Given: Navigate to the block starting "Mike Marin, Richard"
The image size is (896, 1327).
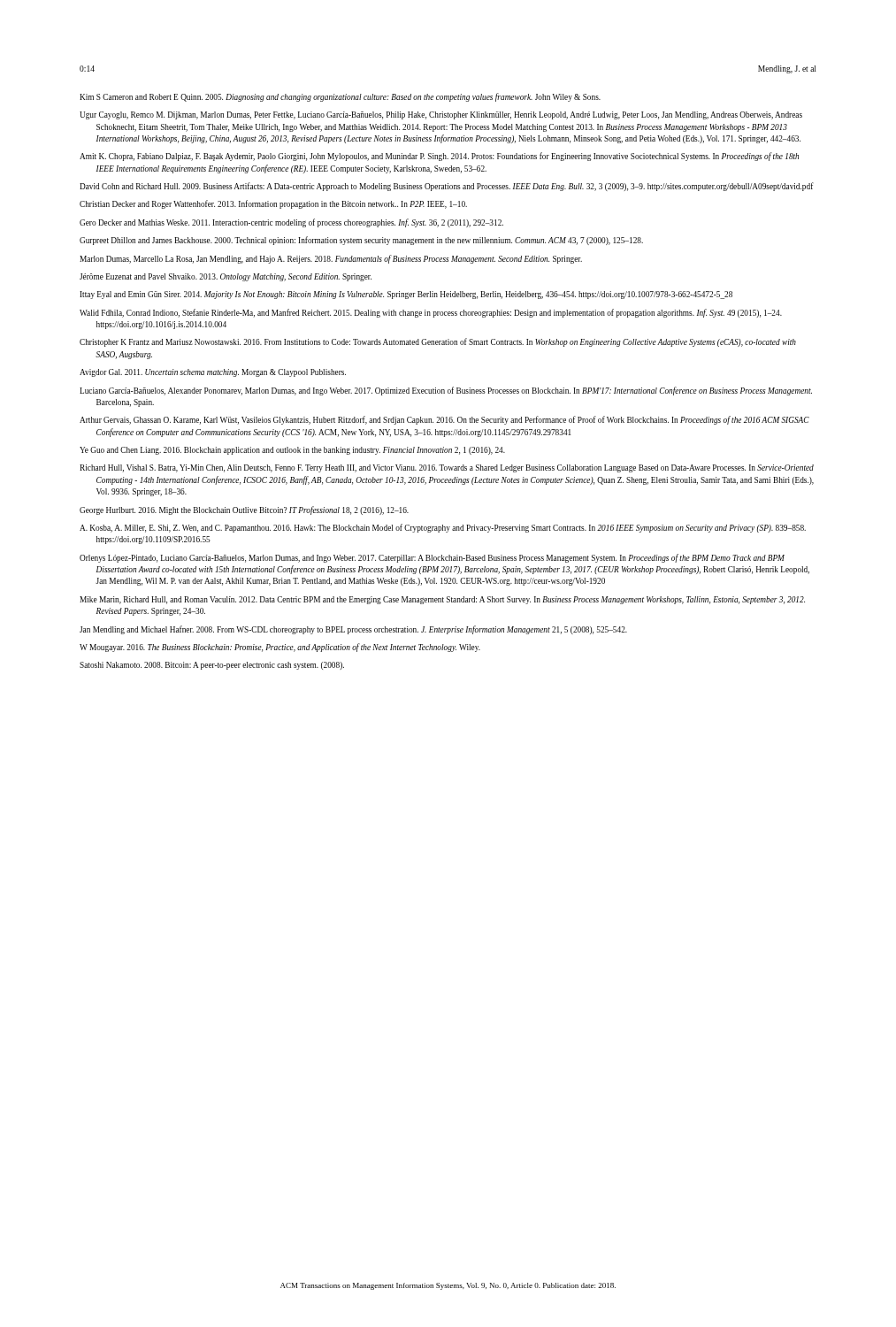Looking at the screenshot, I should tap(443, 606).
